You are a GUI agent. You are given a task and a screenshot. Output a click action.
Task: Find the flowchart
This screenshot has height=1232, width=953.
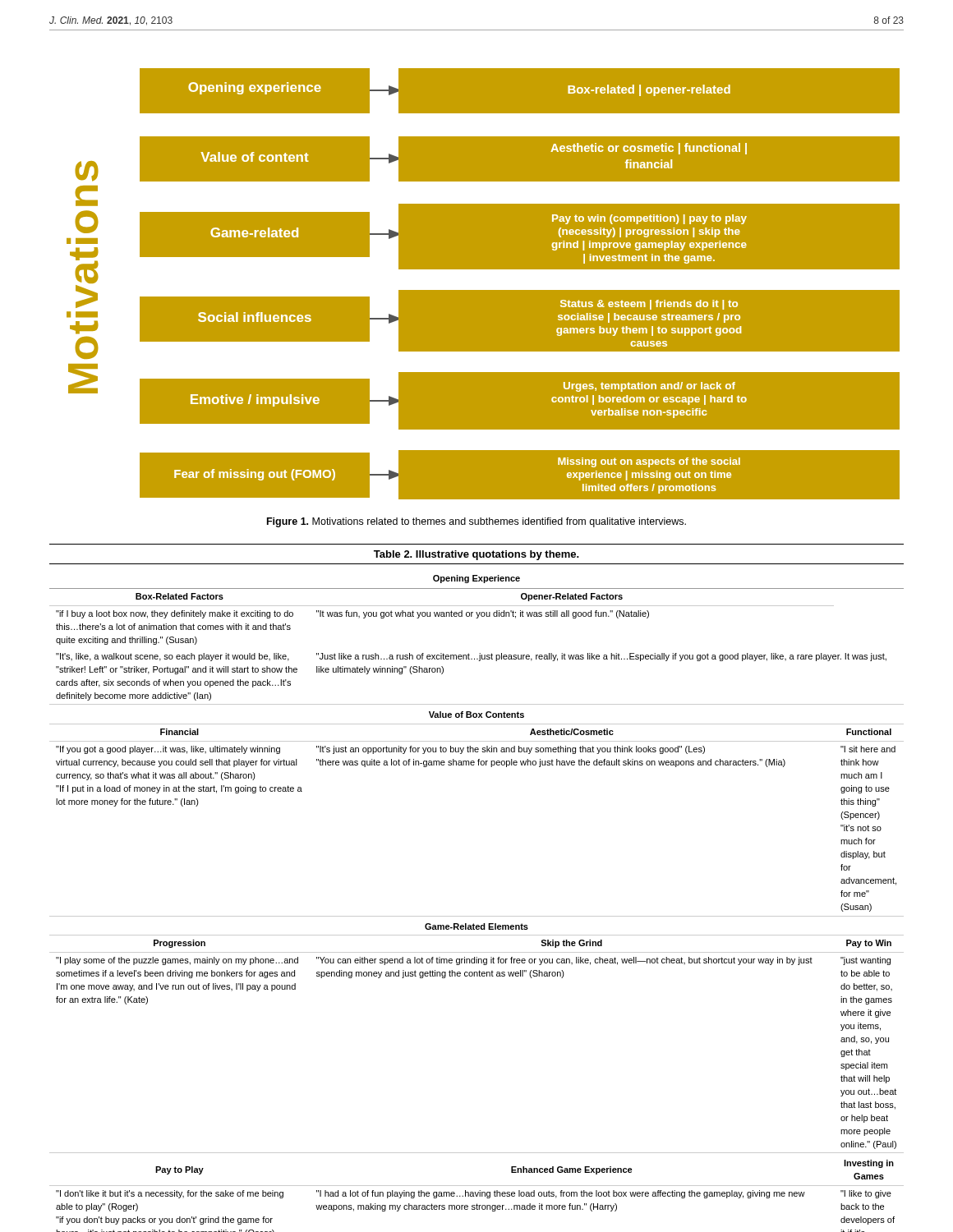tap(476, 274)
